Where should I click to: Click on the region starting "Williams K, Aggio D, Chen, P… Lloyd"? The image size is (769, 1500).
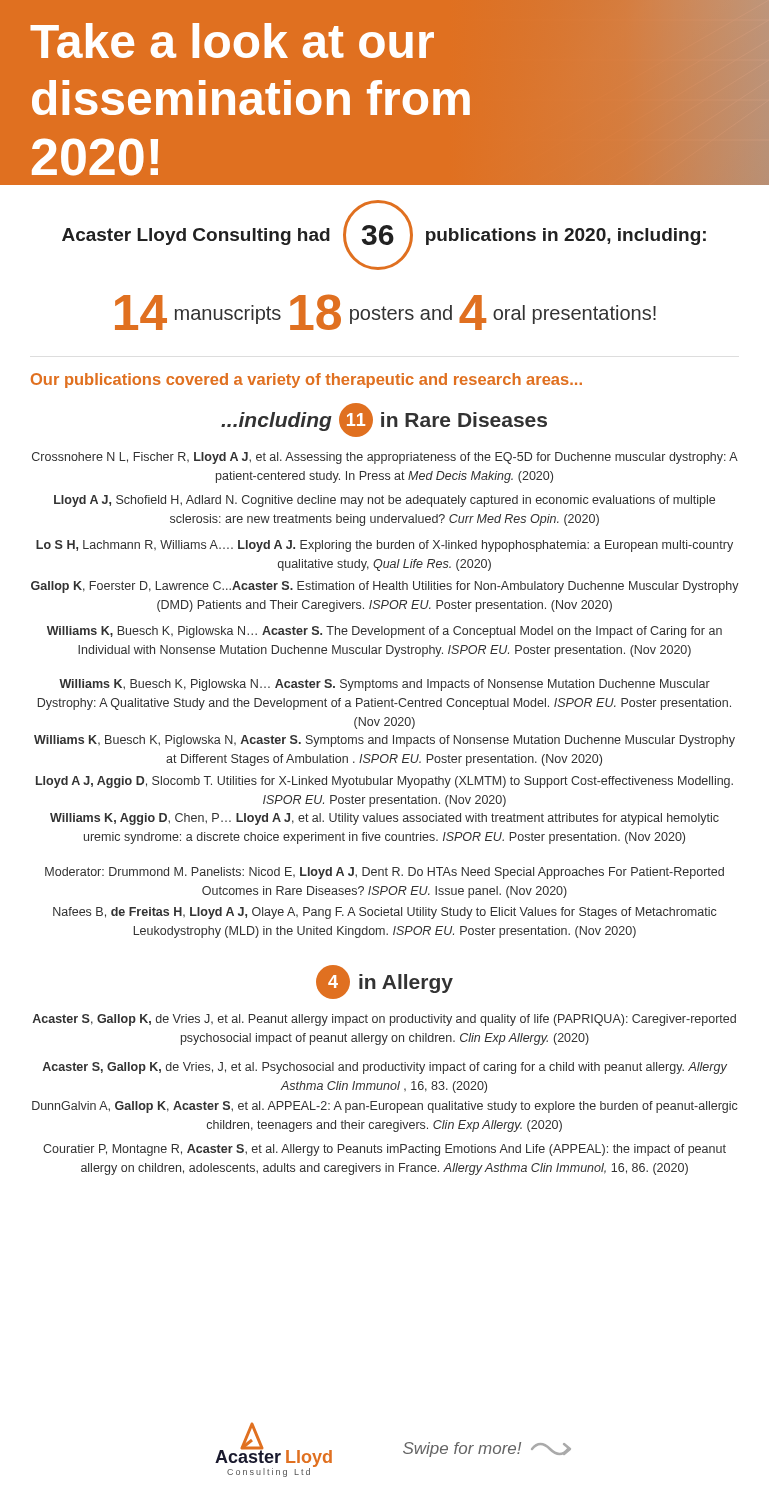384,827
